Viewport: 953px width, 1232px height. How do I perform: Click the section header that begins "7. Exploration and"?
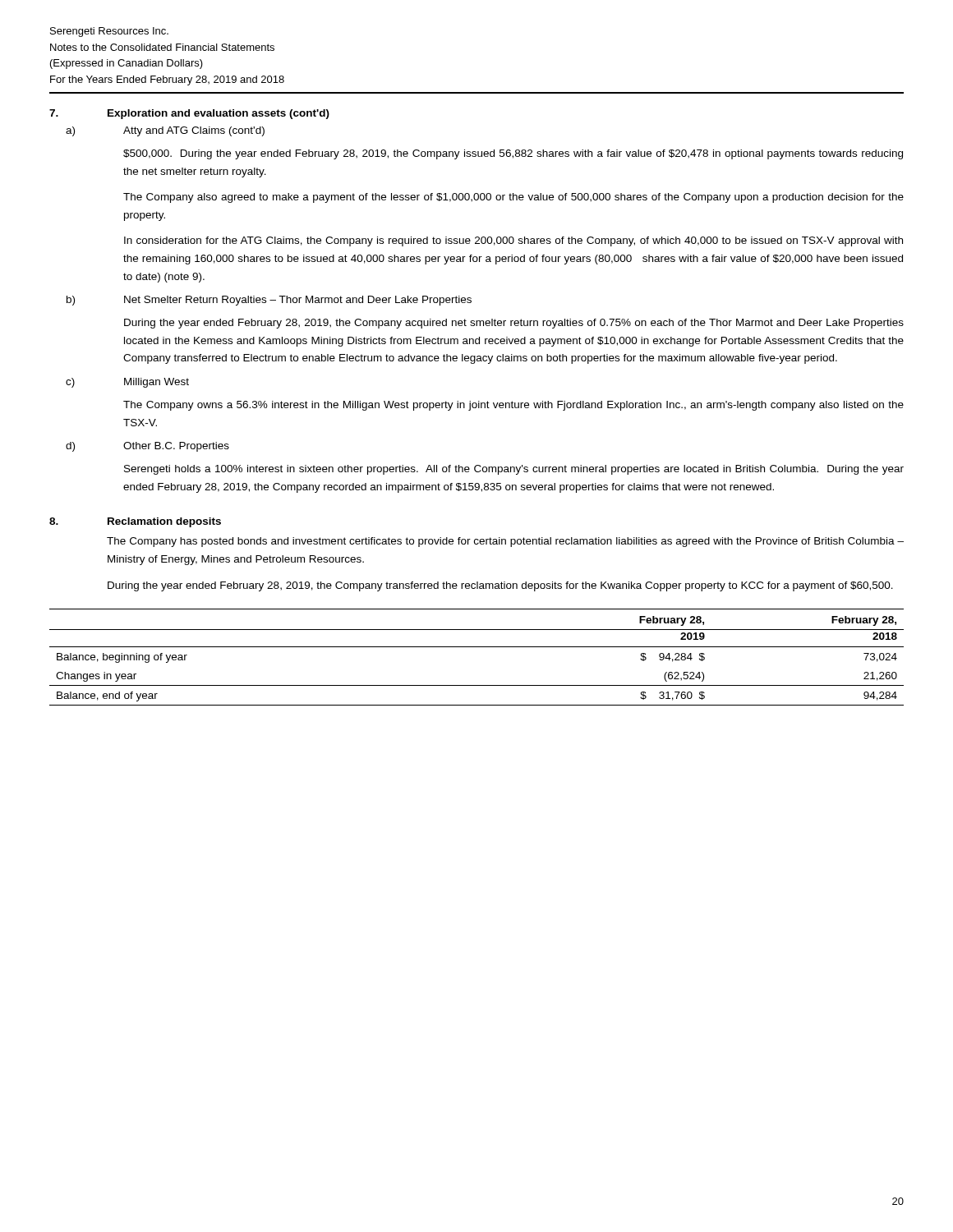click(189, 113)
